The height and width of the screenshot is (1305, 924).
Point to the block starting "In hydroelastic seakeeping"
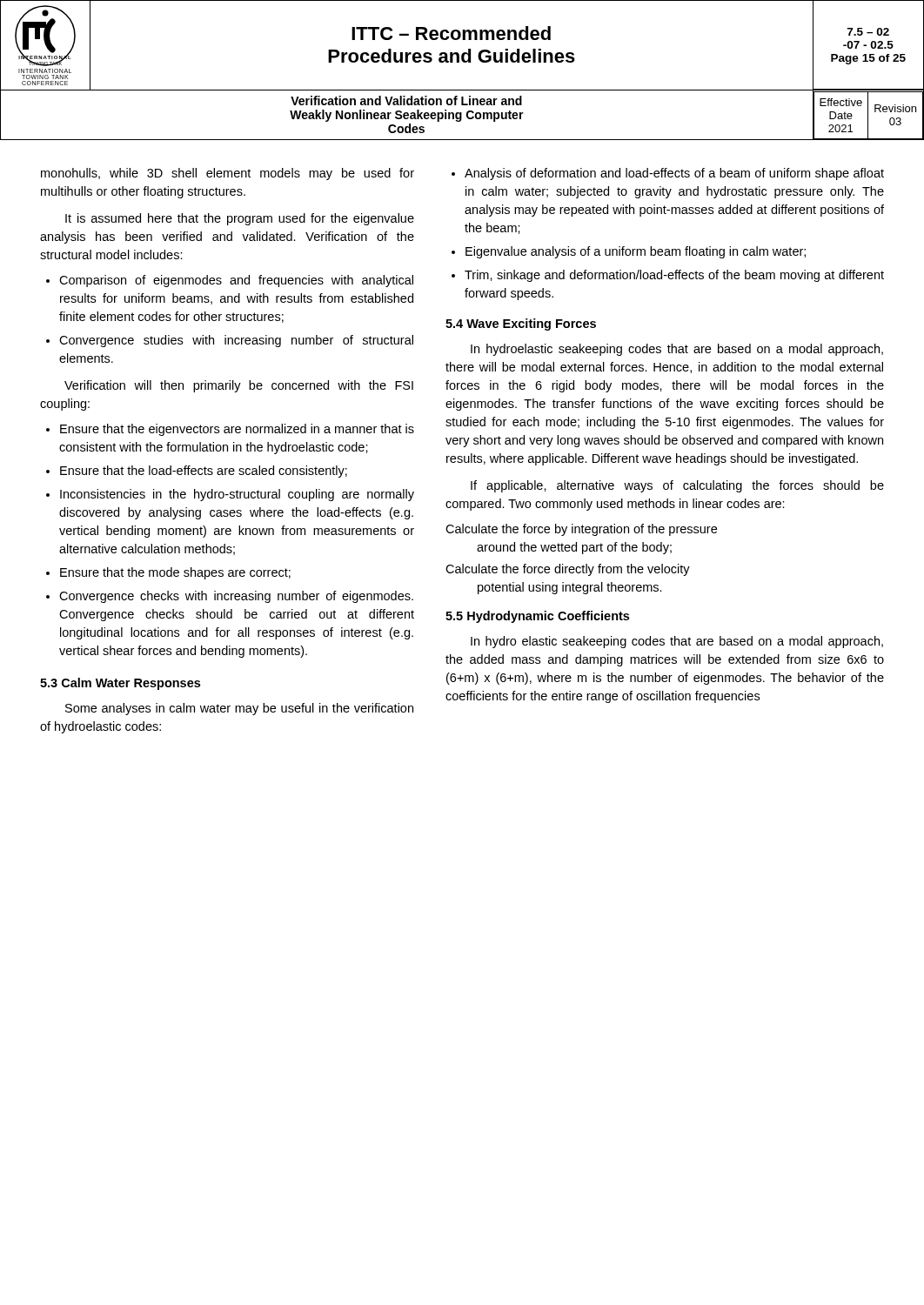665,404
